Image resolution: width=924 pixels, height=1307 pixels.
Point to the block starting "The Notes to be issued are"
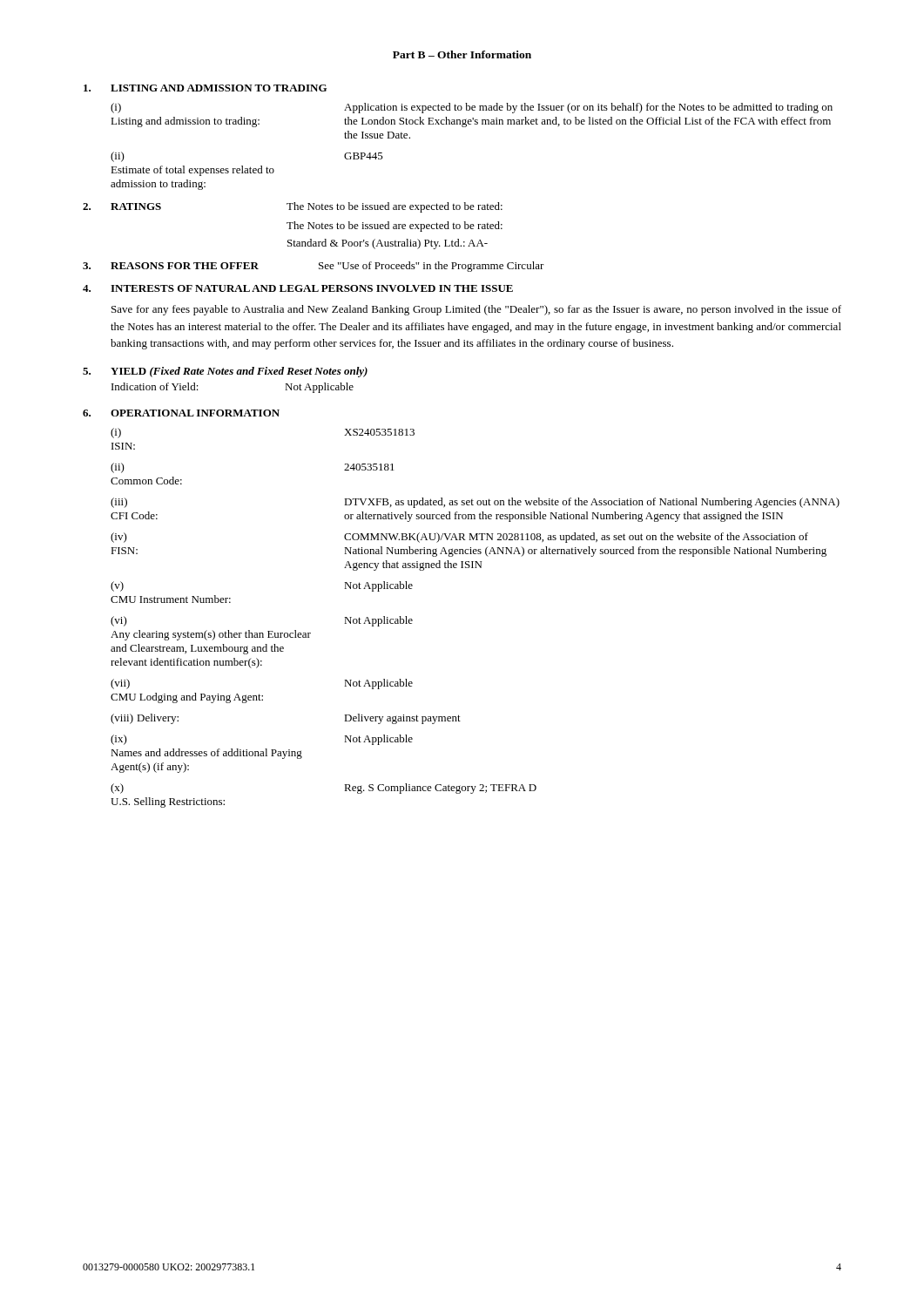(x=476, y=234)
